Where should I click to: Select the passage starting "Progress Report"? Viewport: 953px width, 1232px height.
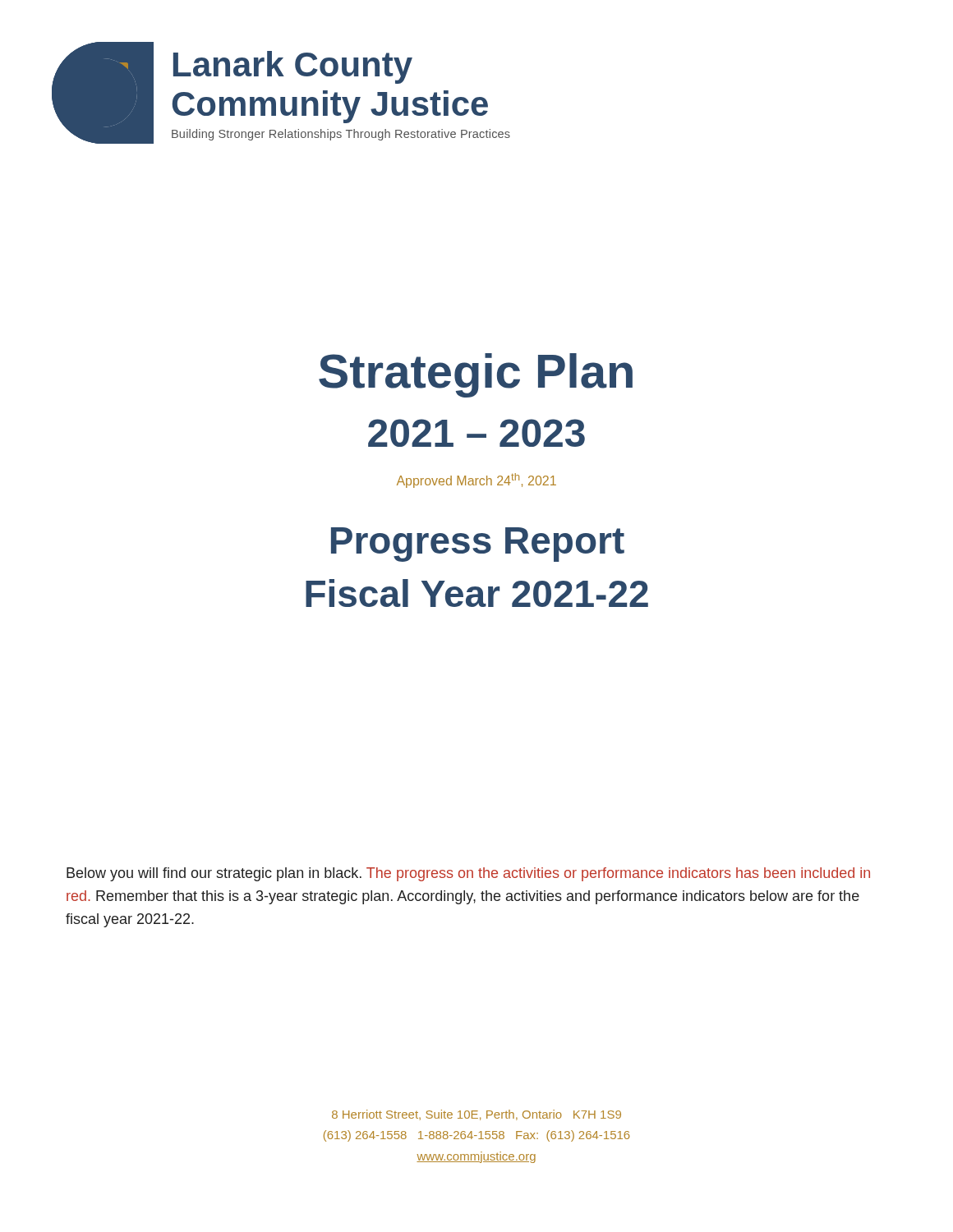[x=476, y=541]
